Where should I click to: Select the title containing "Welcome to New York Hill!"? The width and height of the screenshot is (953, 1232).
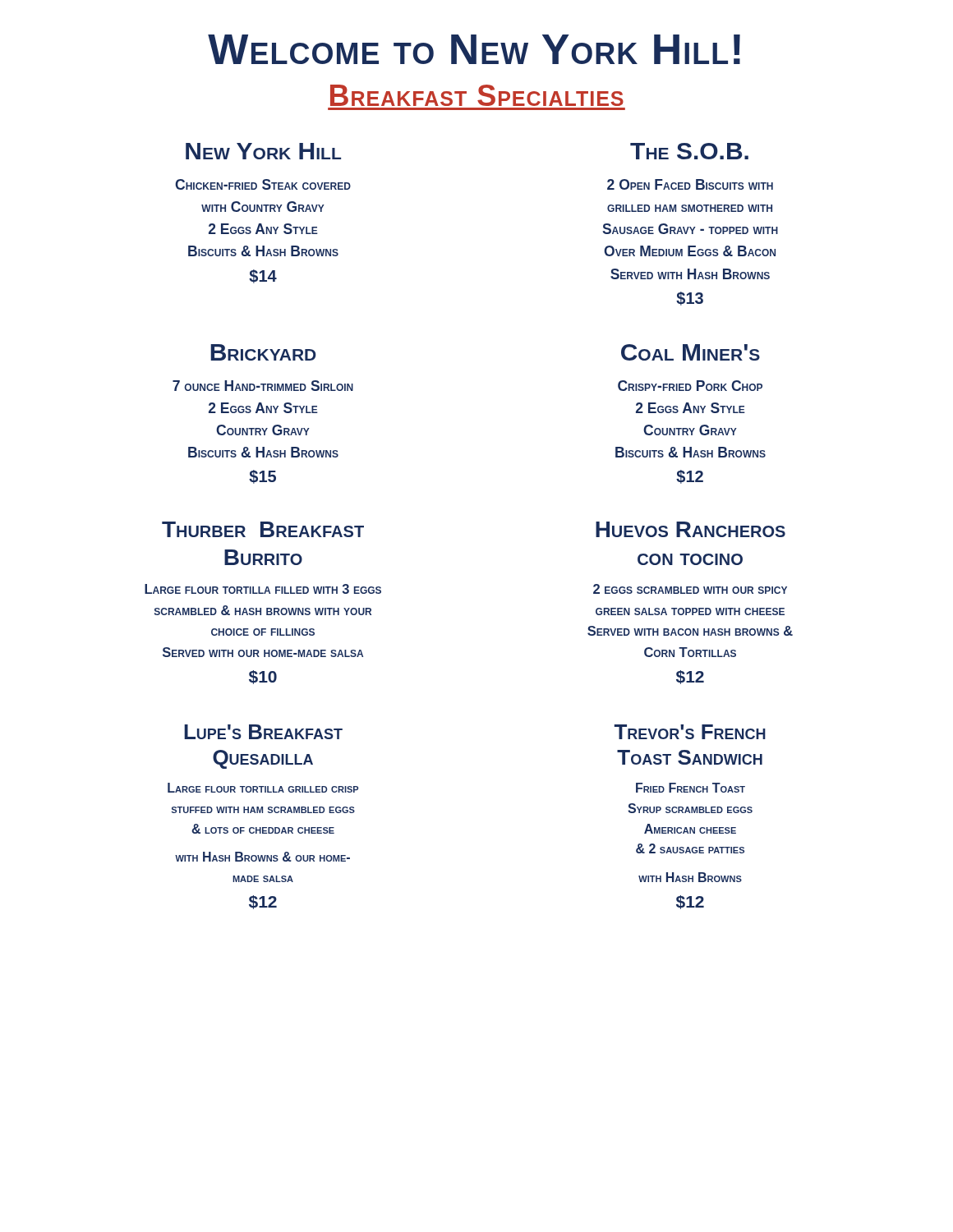click(x=476, y=49)
